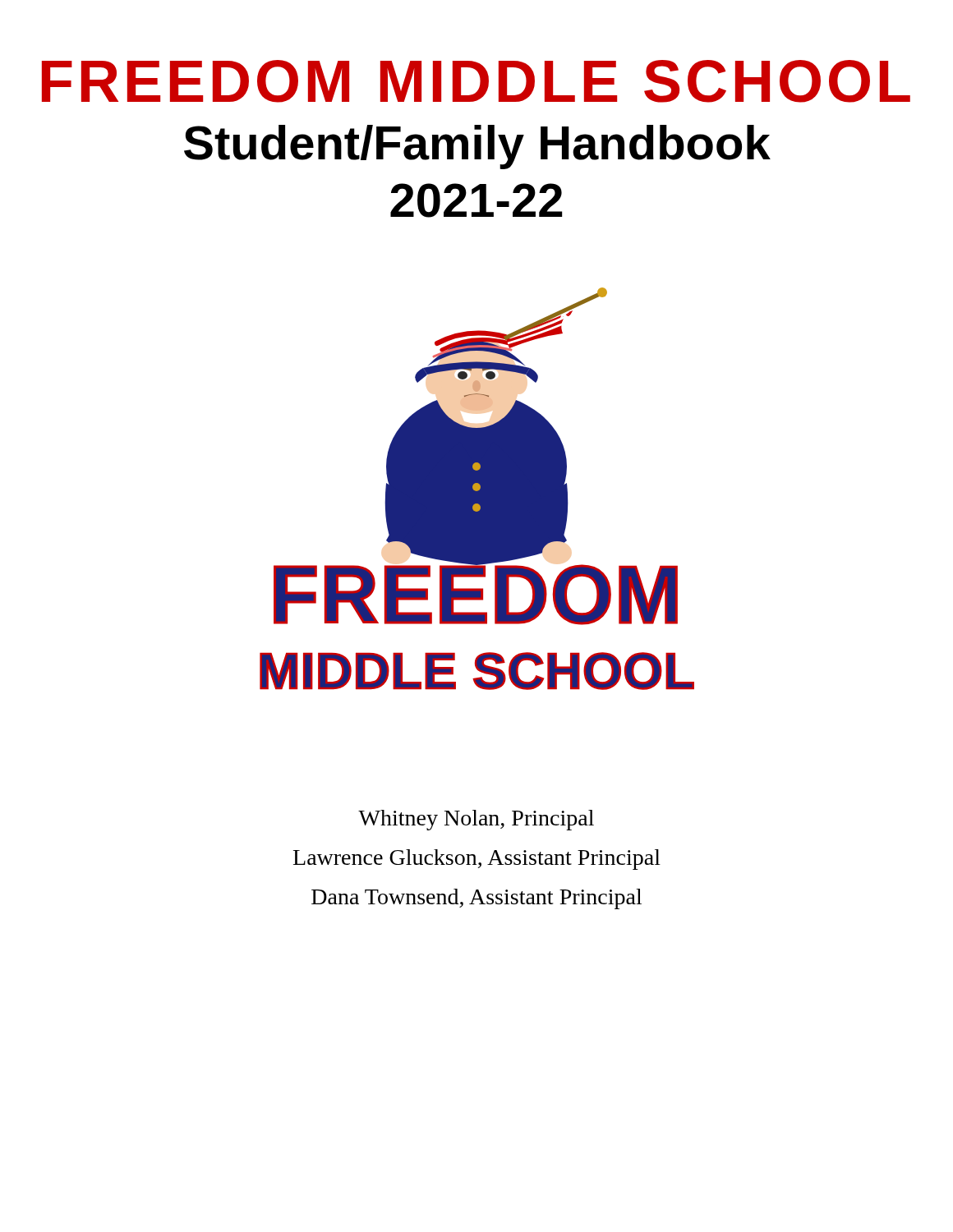The image size is (953, 1232).
Task: Select a logo
Action: pos(476,493)
